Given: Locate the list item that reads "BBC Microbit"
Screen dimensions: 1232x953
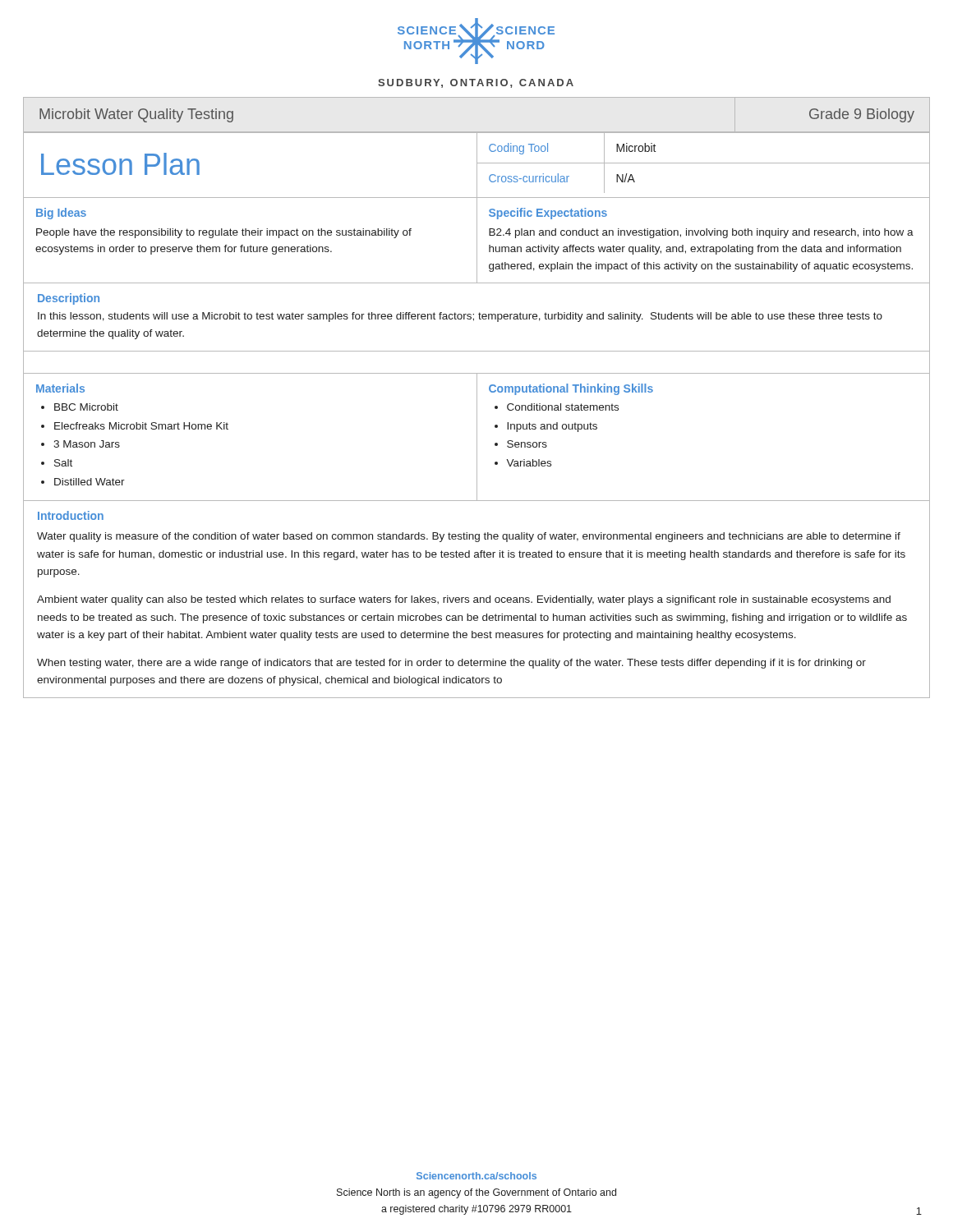Looking at the screenshot, I should (86, 407).
